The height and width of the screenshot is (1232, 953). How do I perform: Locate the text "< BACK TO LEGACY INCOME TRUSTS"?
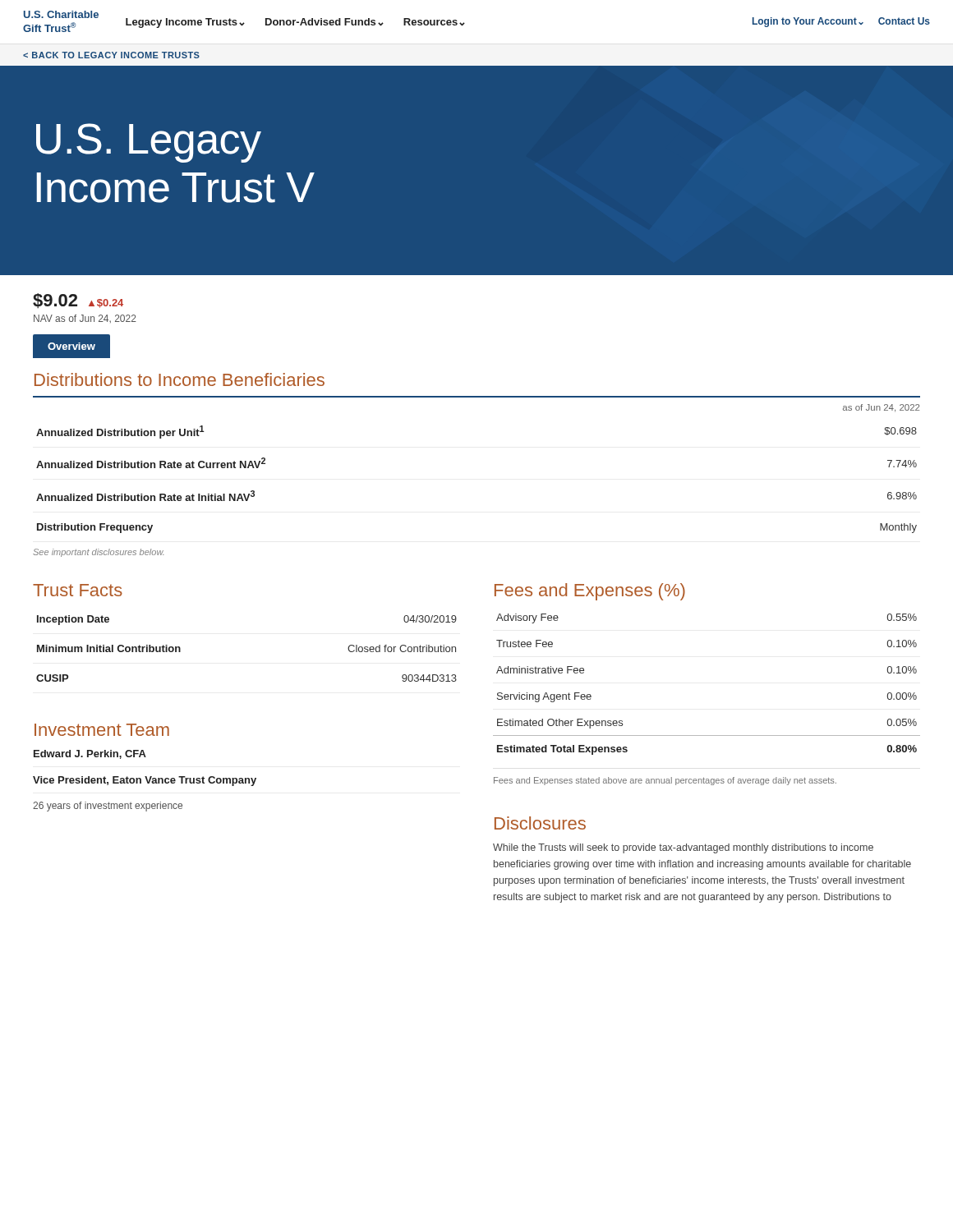pyautogui.click(x=111, y=55)
